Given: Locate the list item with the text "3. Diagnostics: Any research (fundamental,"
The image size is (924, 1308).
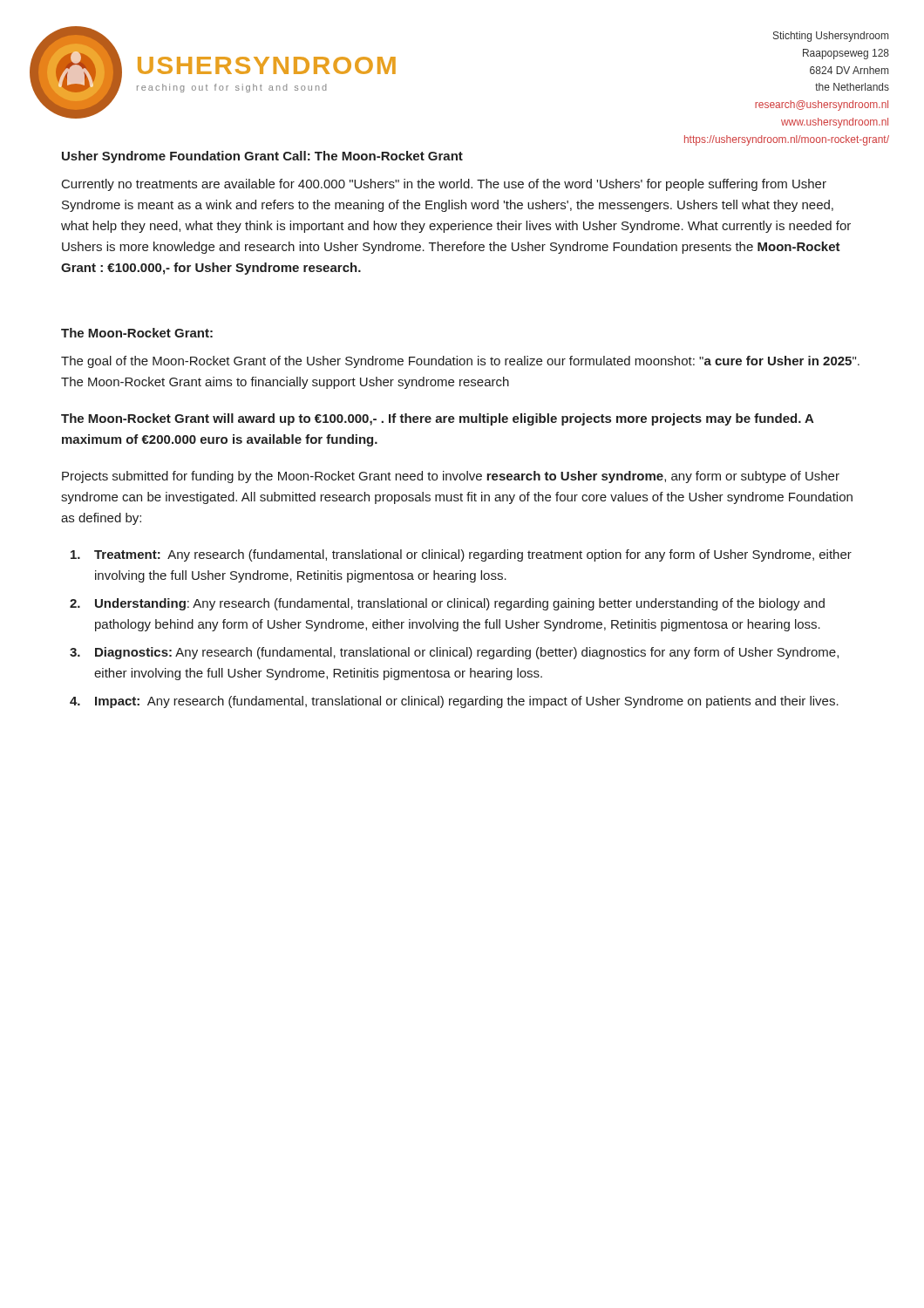Looking at the screenshot, I should click(466, 663).
